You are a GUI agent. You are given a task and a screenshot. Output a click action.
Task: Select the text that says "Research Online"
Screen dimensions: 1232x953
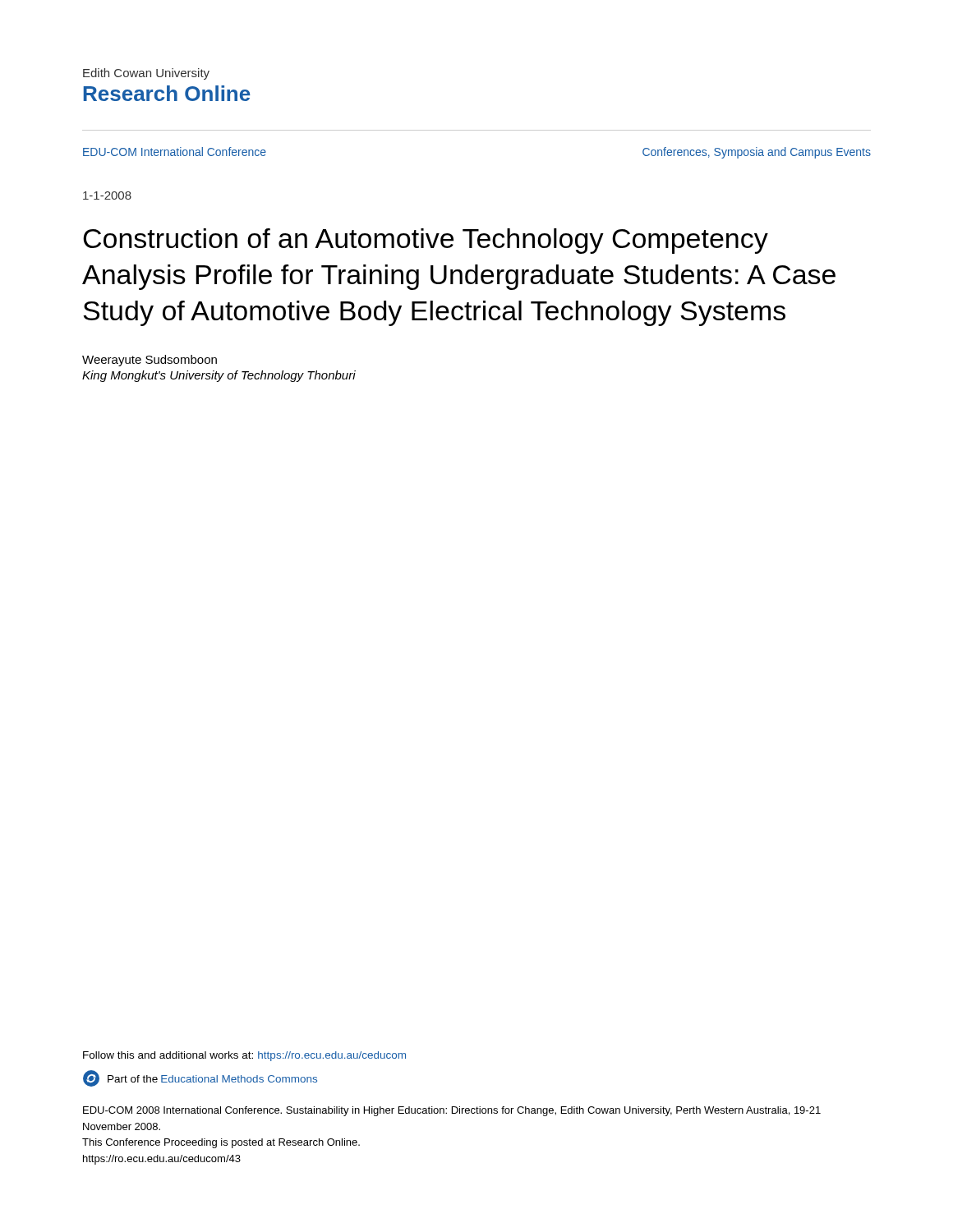click(166, 94)
